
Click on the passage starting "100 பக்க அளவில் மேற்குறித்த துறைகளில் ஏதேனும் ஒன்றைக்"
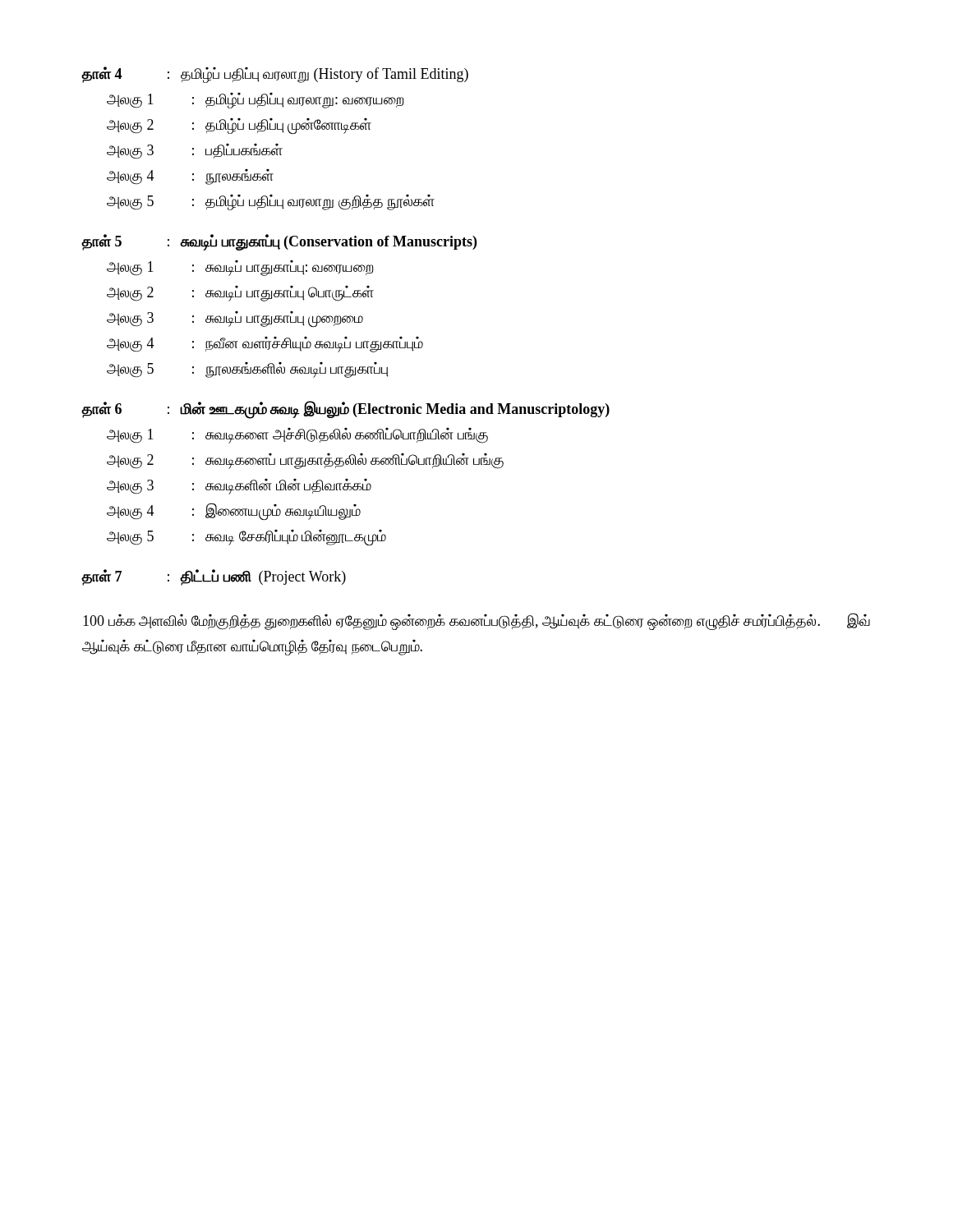(x=476, y=633)
